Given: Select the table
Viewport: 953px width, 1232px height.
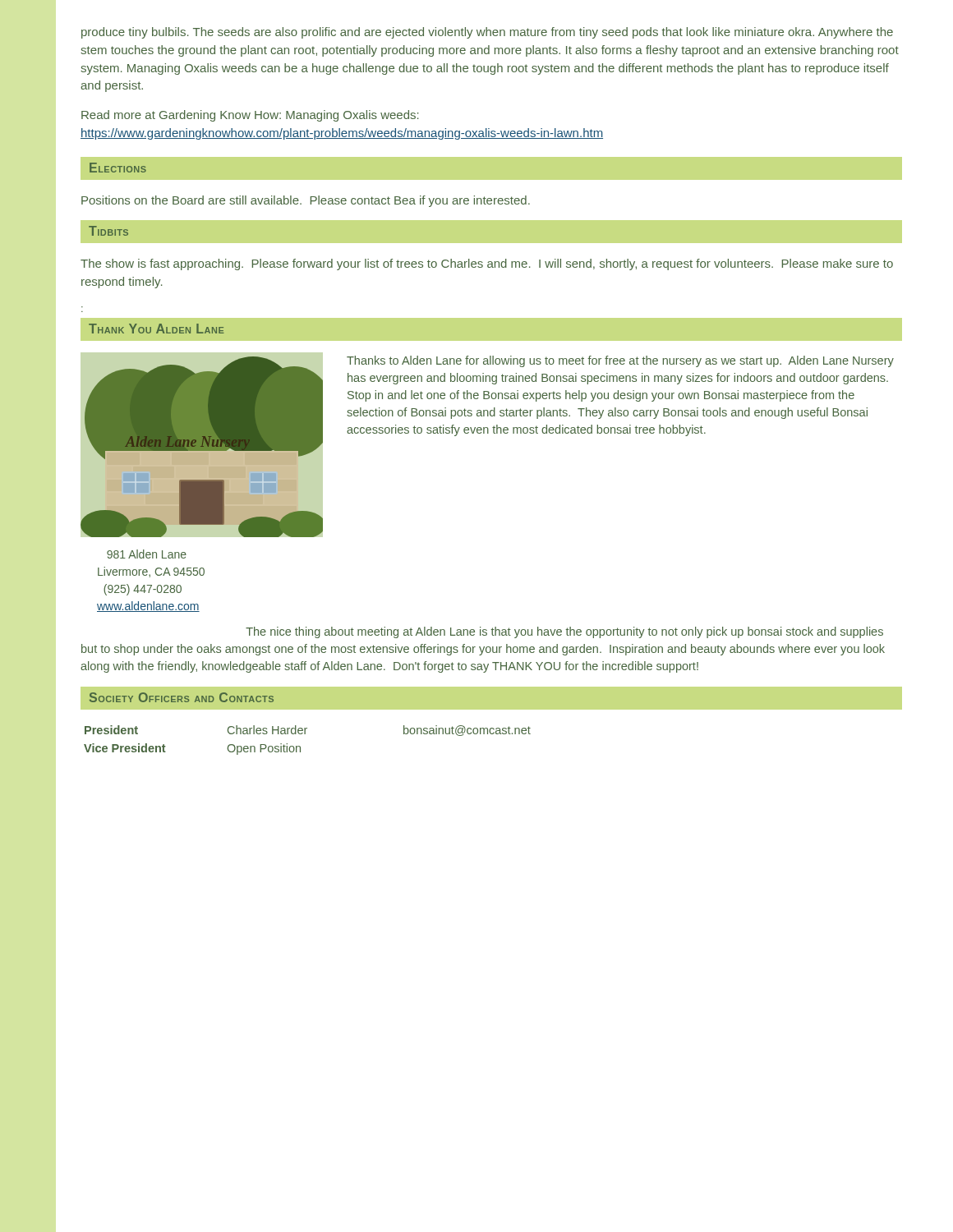Looking at the screenshot, I should click(x=491, y=739).
